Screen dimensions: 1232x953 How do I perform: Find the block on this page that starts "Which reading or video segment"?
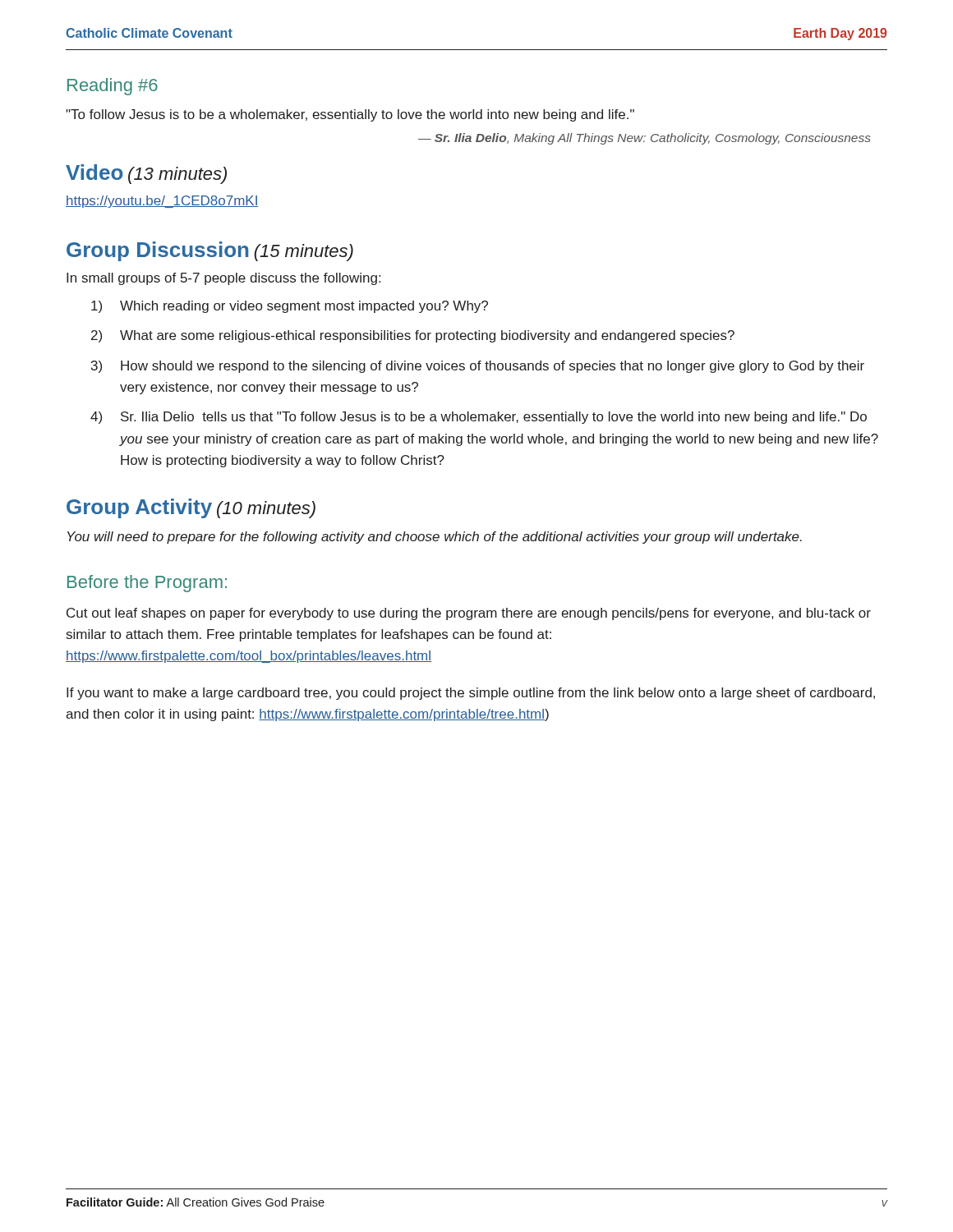coord(489,307)
